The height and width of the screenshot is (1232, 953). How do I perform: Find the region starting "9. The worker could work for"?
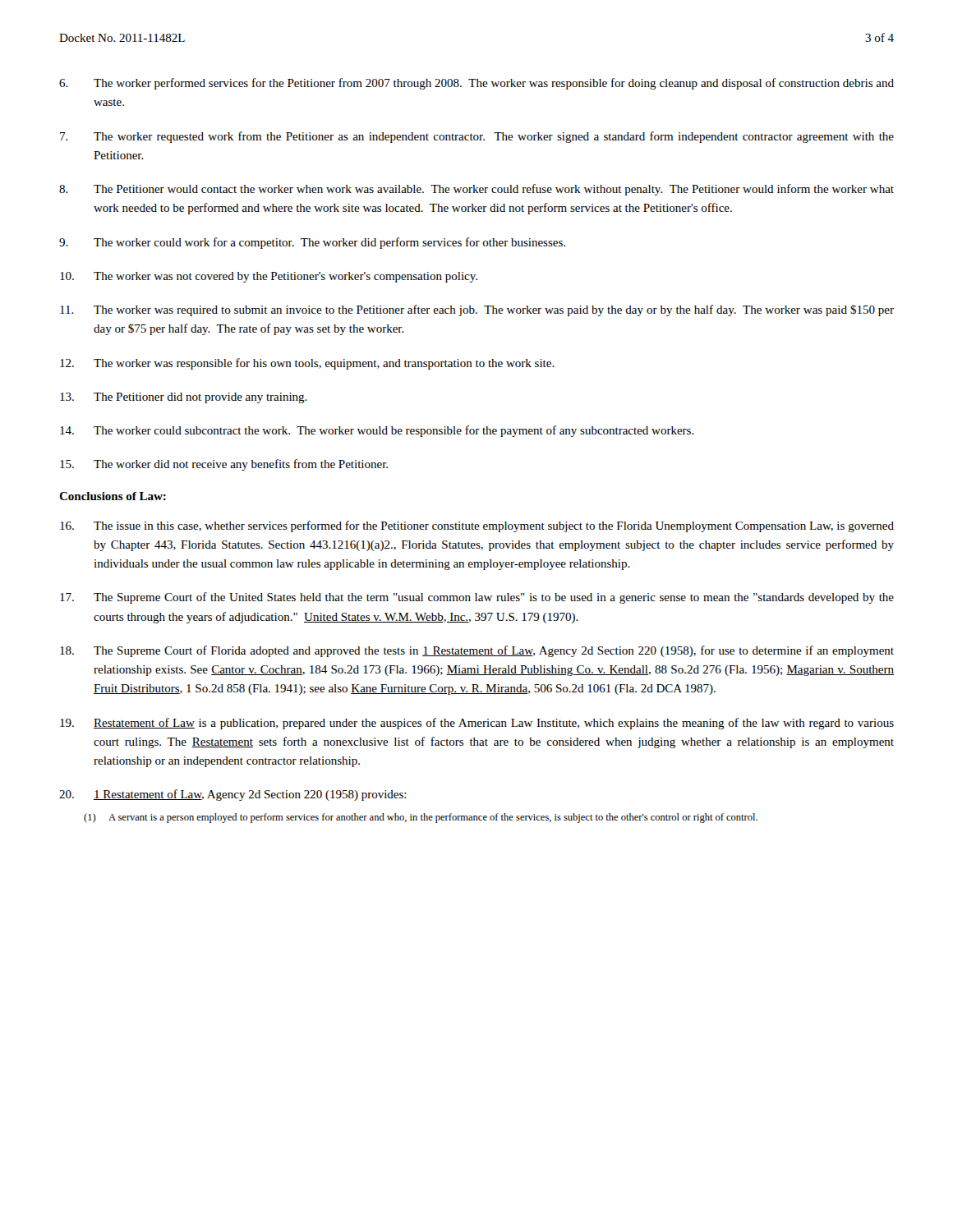476,242
